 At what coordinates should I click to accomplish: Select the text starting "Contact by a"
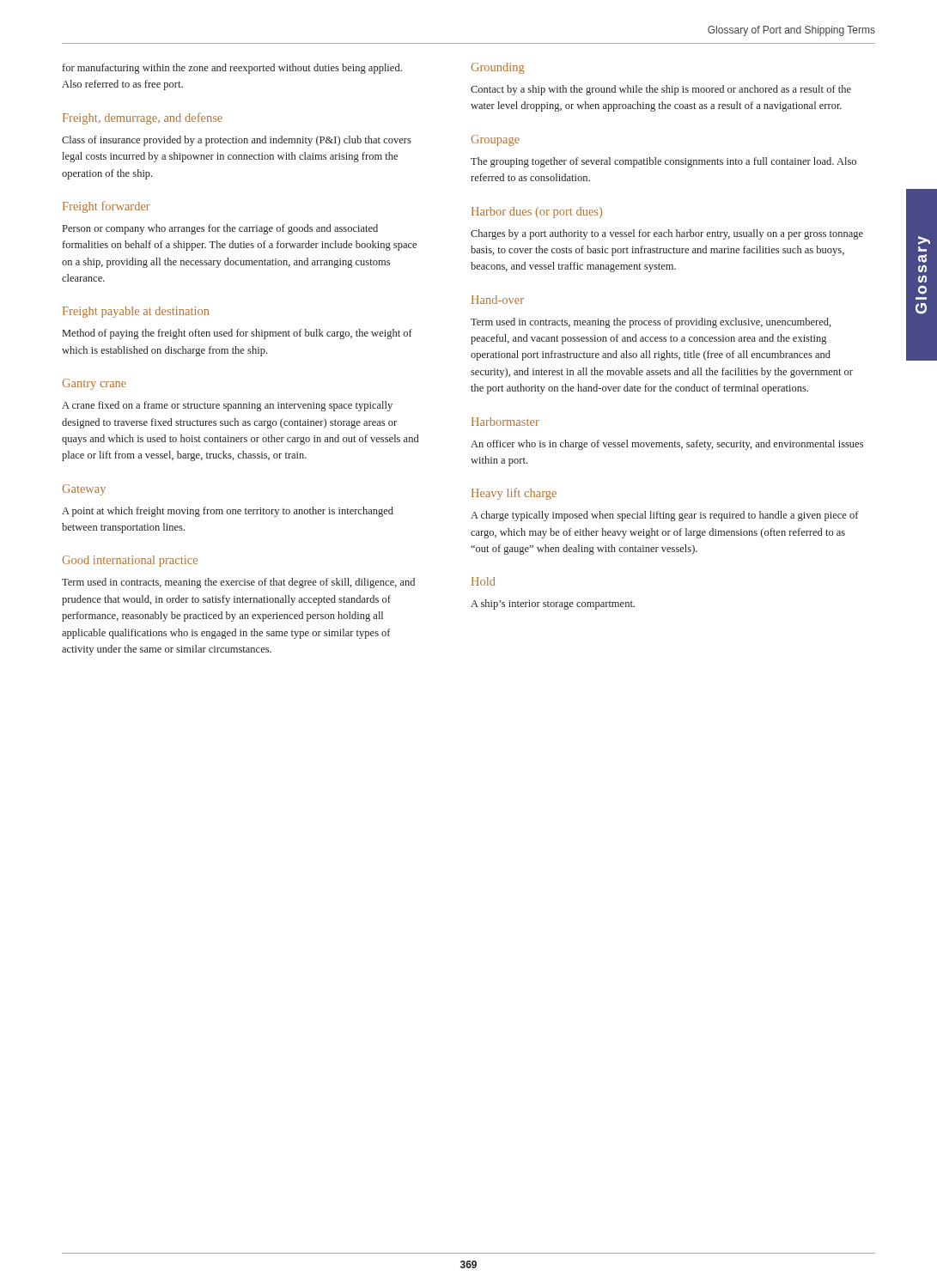click(661, 98)
